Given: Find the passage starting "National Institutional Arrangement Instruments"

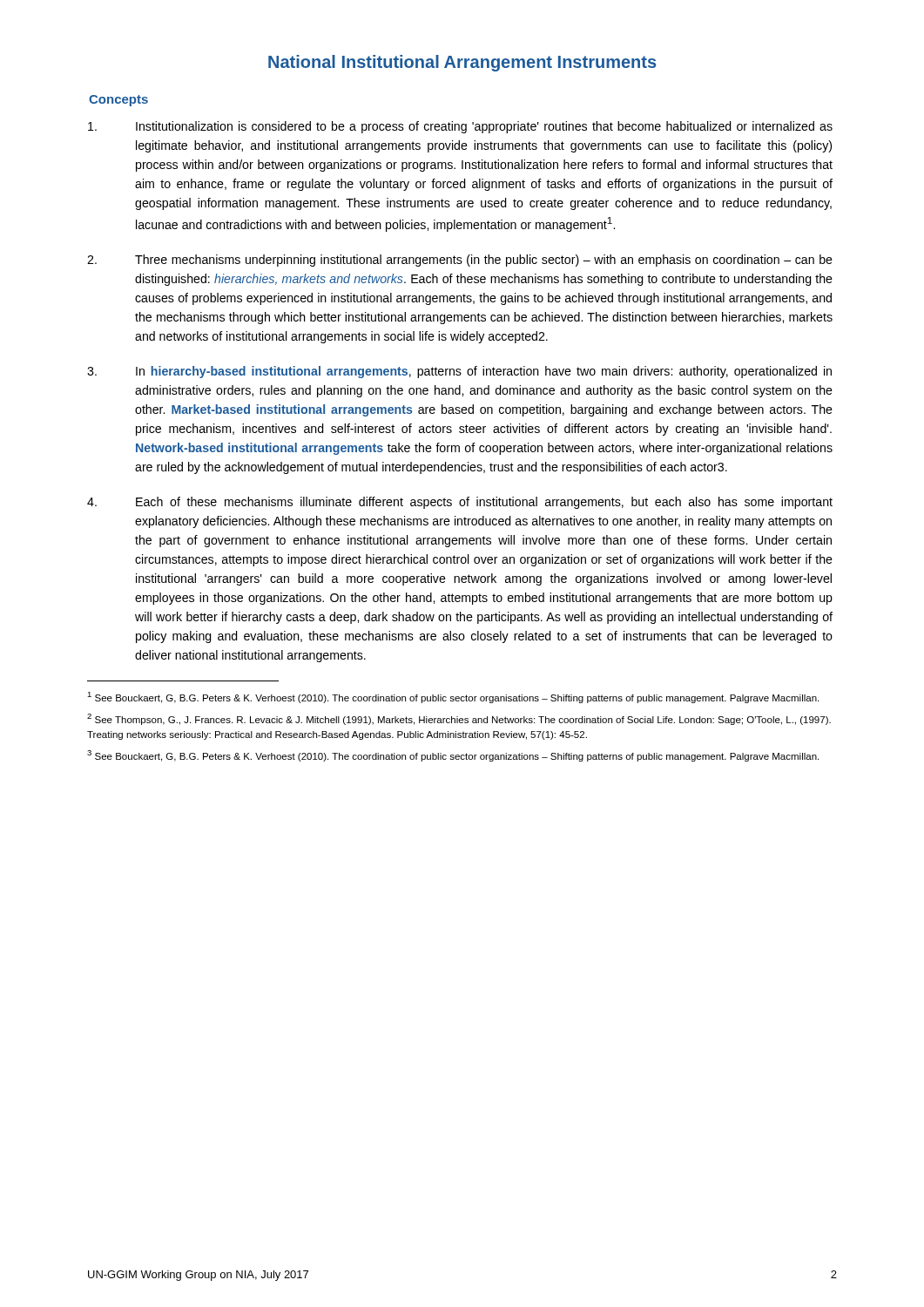Looking at the screenshot, I should (462, 62).
